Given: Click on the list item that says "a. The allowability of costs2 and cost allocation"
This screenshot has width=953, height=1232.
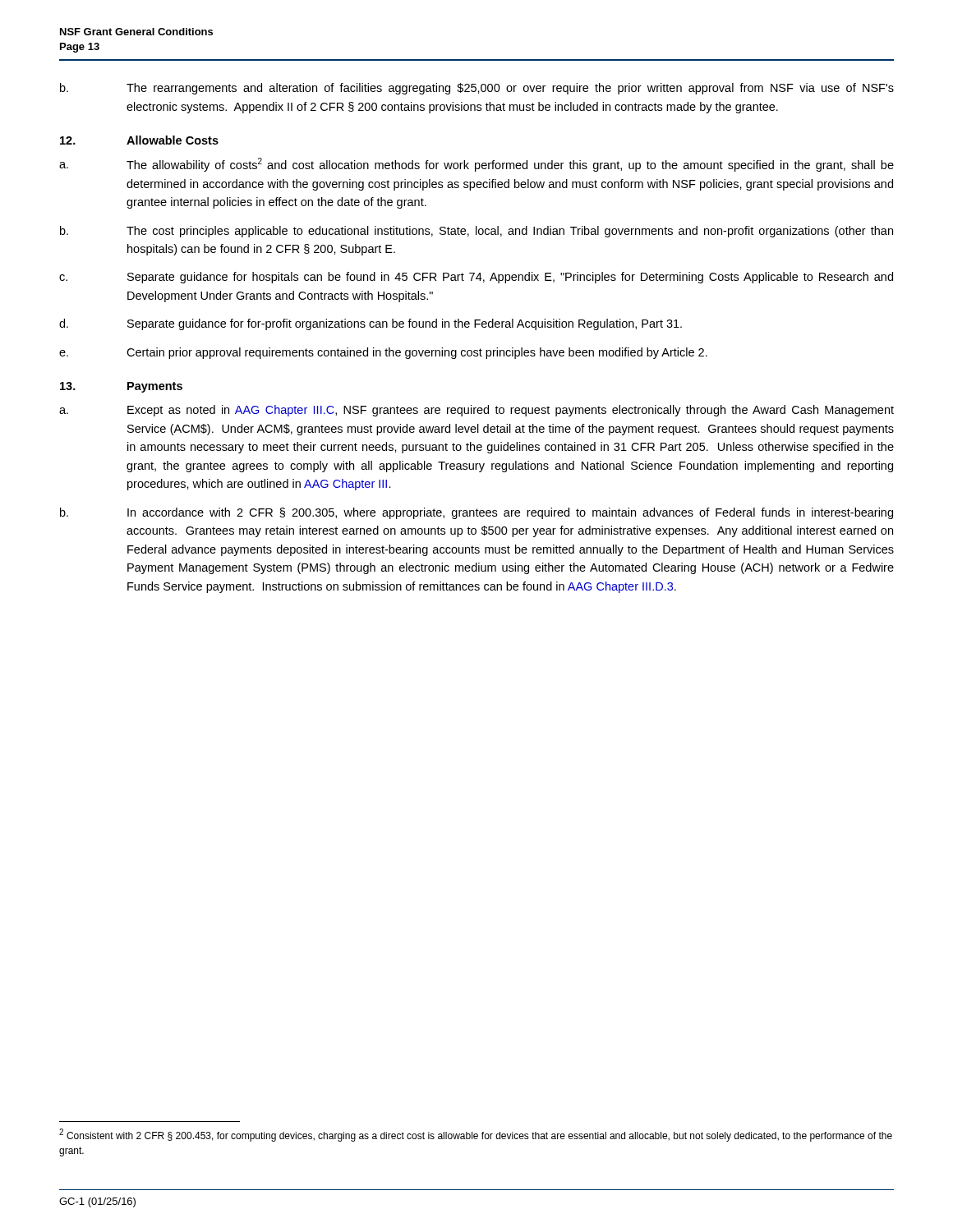Looking at the screenshot, I should pyautogui.click(x=476, y=184).
